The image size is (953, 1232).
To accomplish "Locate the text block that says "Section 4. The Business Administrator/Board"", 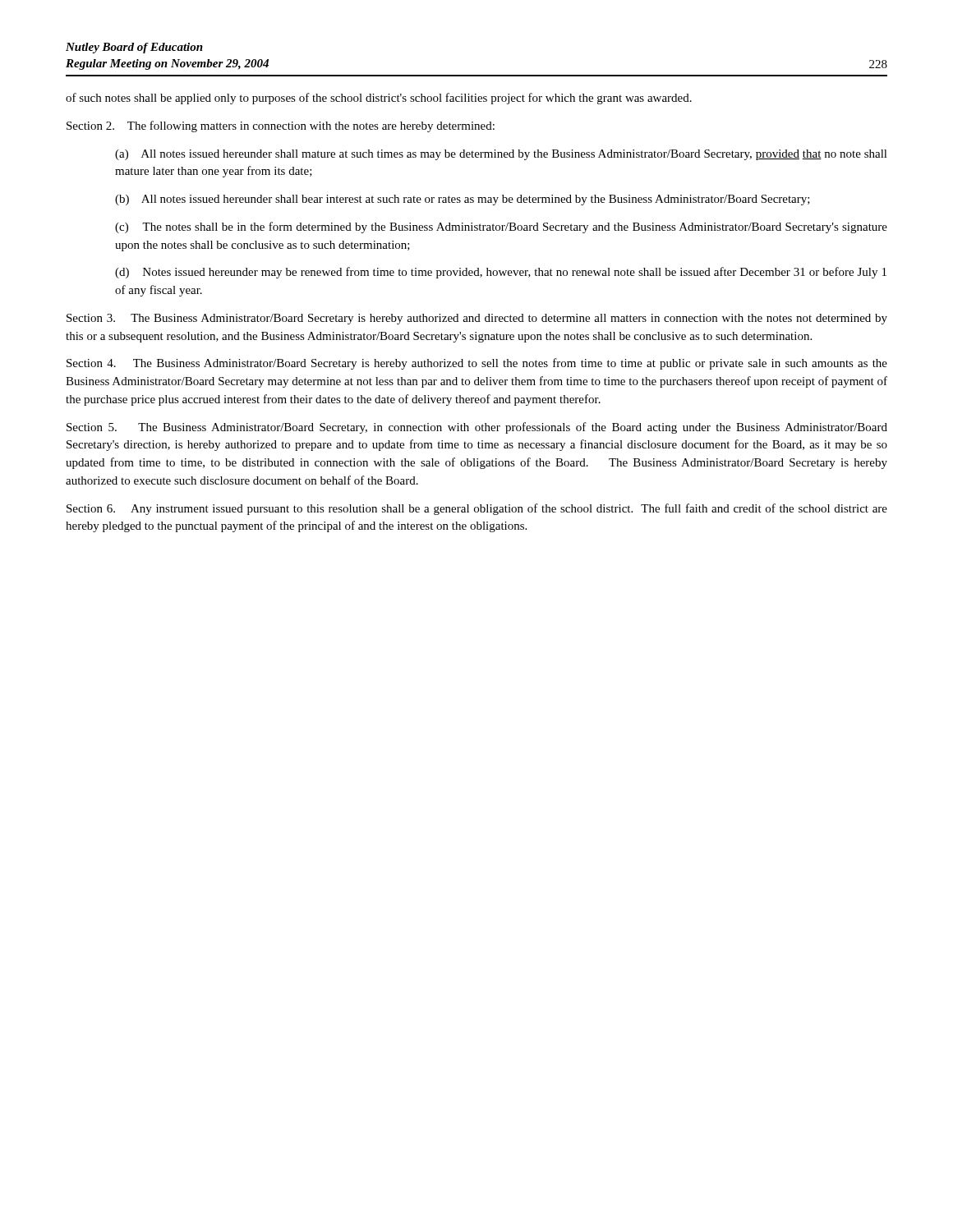I will (476, 381).
